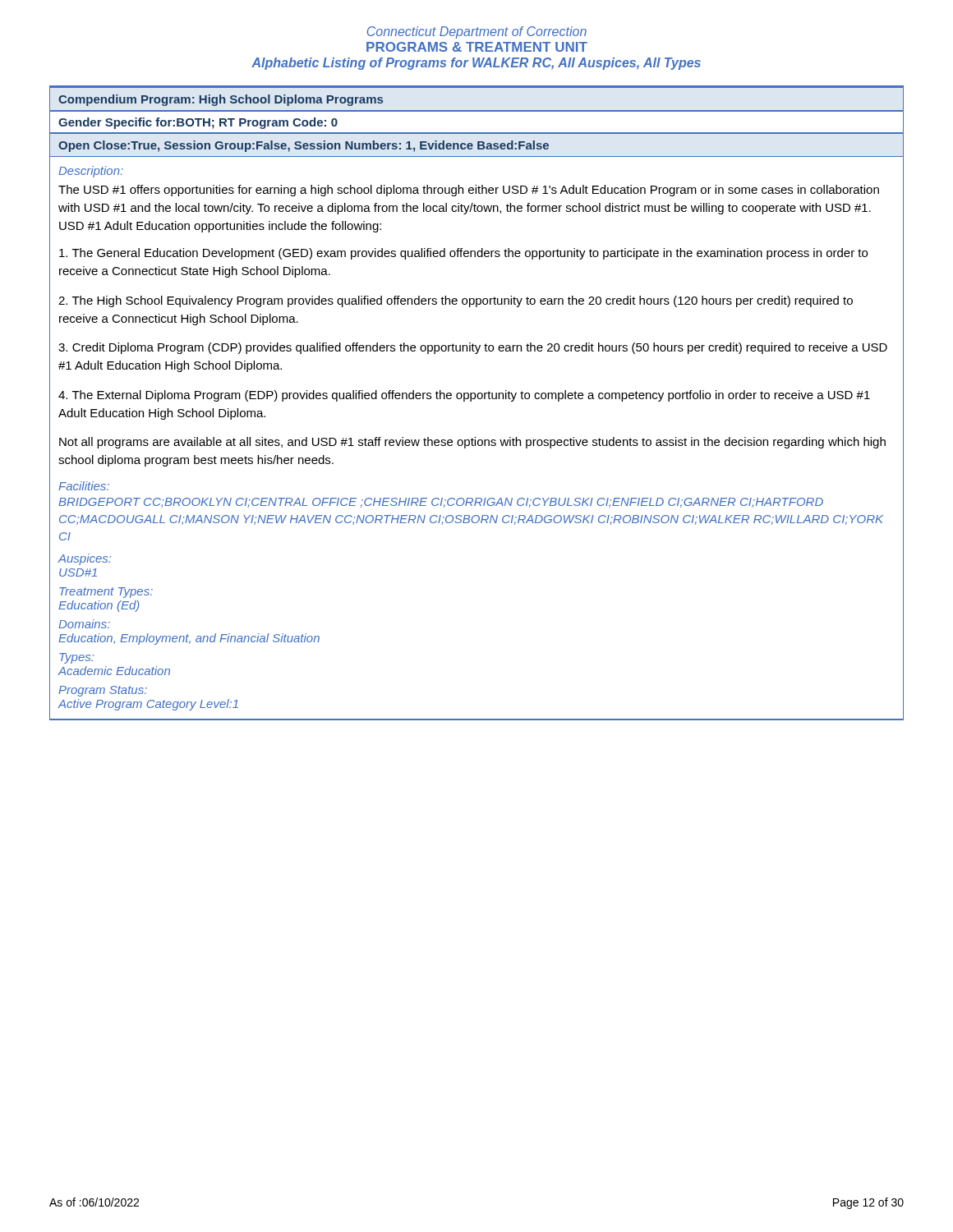Find the section header that says "Gender Specific for:BOTH; RT Program Code: 0"
Screen dimensions: 1232x953
click(x=476, y=122)
